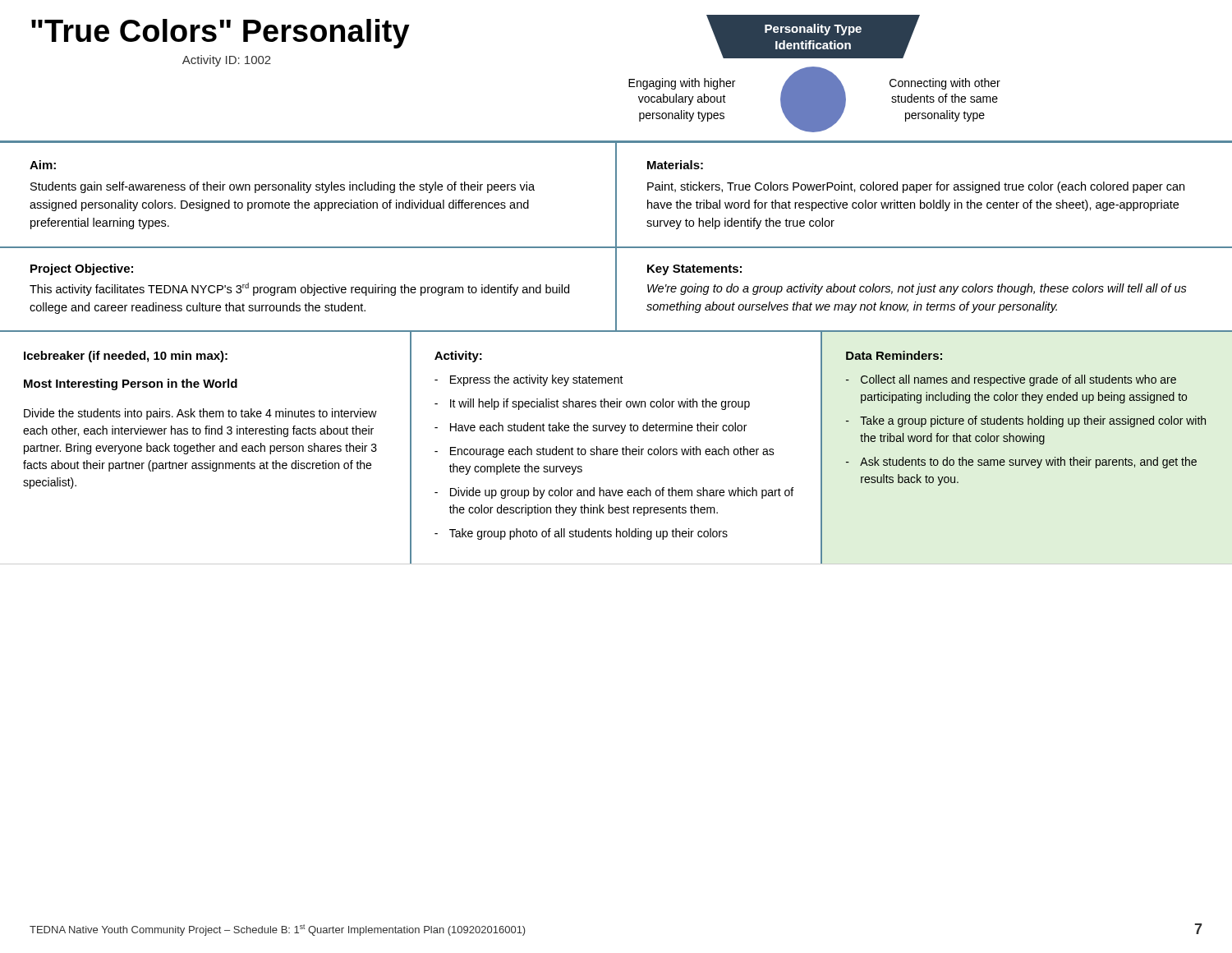The width and height of the screenshot is (1232, 953).
Task: Select the list item that says "Express the activity key statement"
Action: point(536,380)
